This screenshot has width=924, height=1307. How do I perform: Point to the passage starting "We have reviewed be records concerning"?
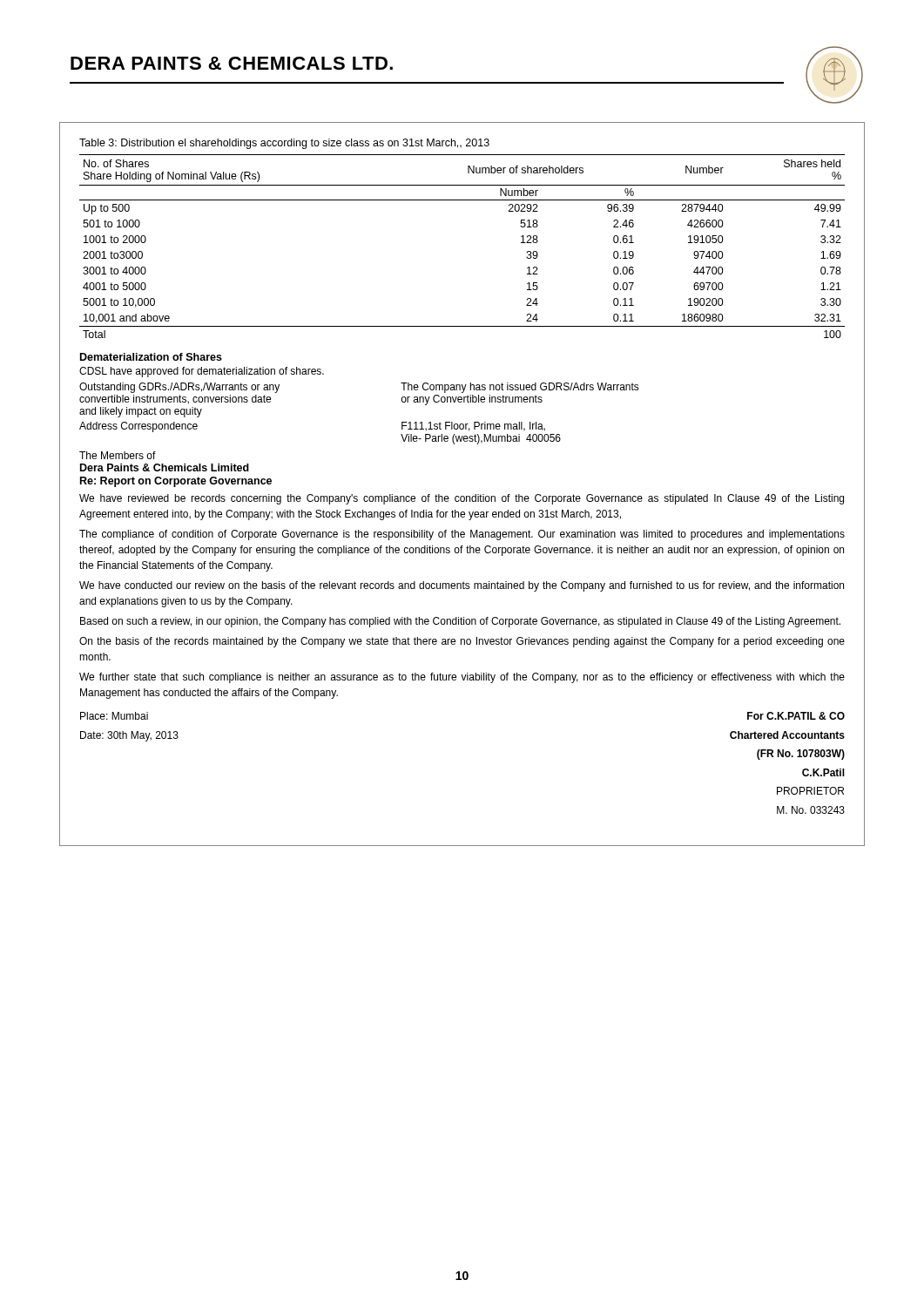point(462,506)
